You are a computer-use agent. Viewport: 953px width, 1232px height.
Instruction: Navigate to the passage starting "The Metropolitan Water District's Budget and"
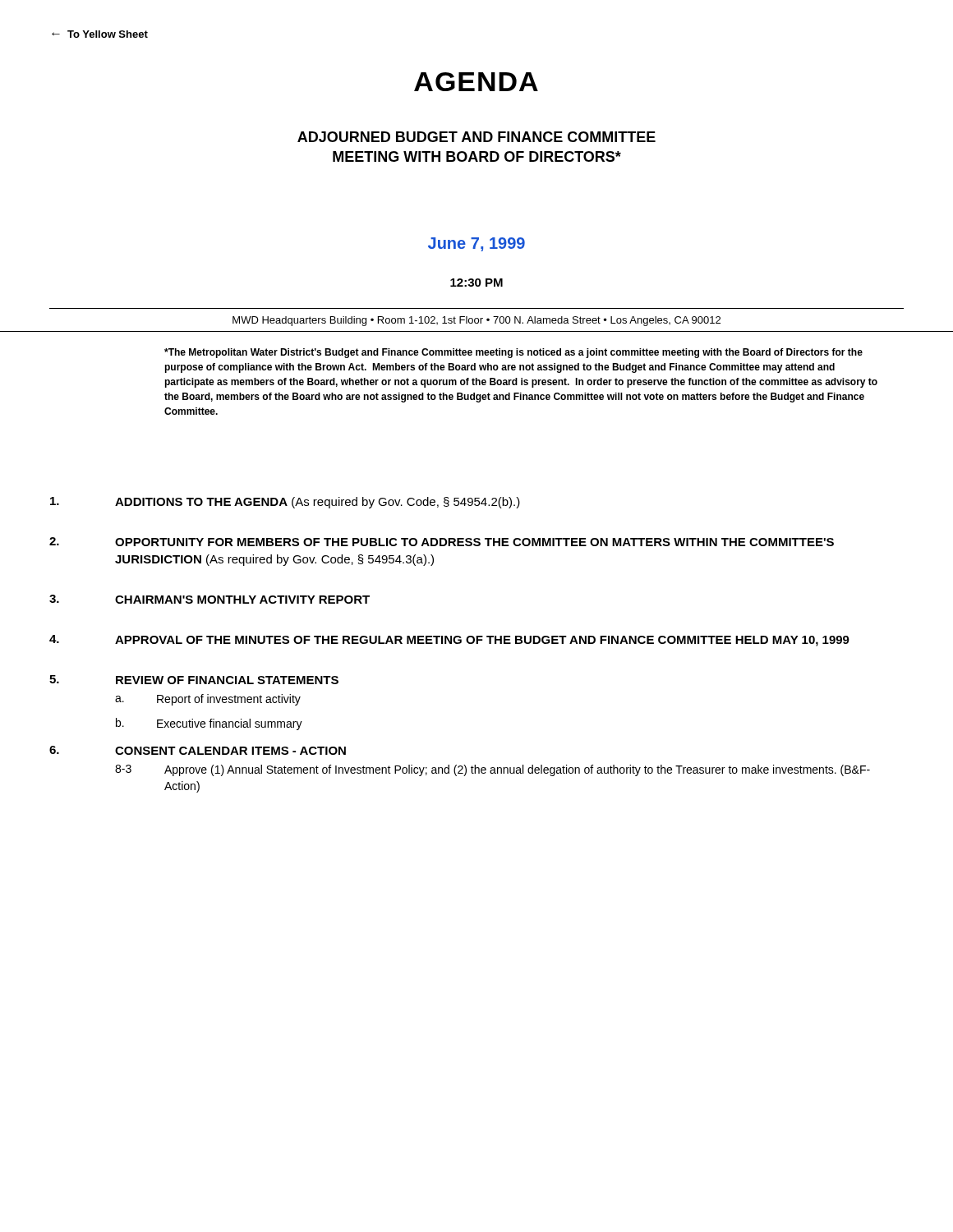[x=521, y=382]
